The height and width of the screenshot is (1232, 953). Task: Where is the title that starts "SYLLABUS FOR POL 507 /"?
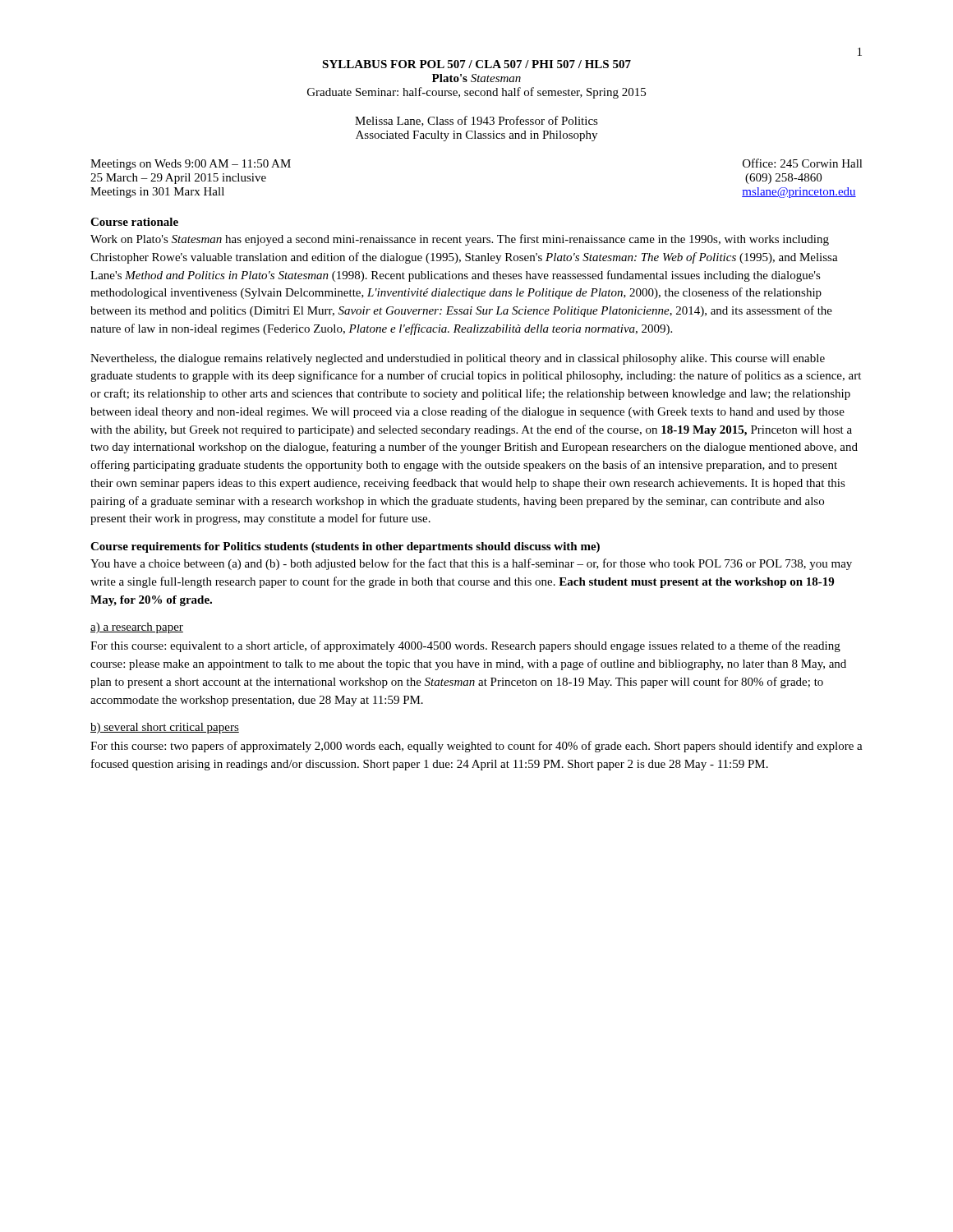coord(476,78)
